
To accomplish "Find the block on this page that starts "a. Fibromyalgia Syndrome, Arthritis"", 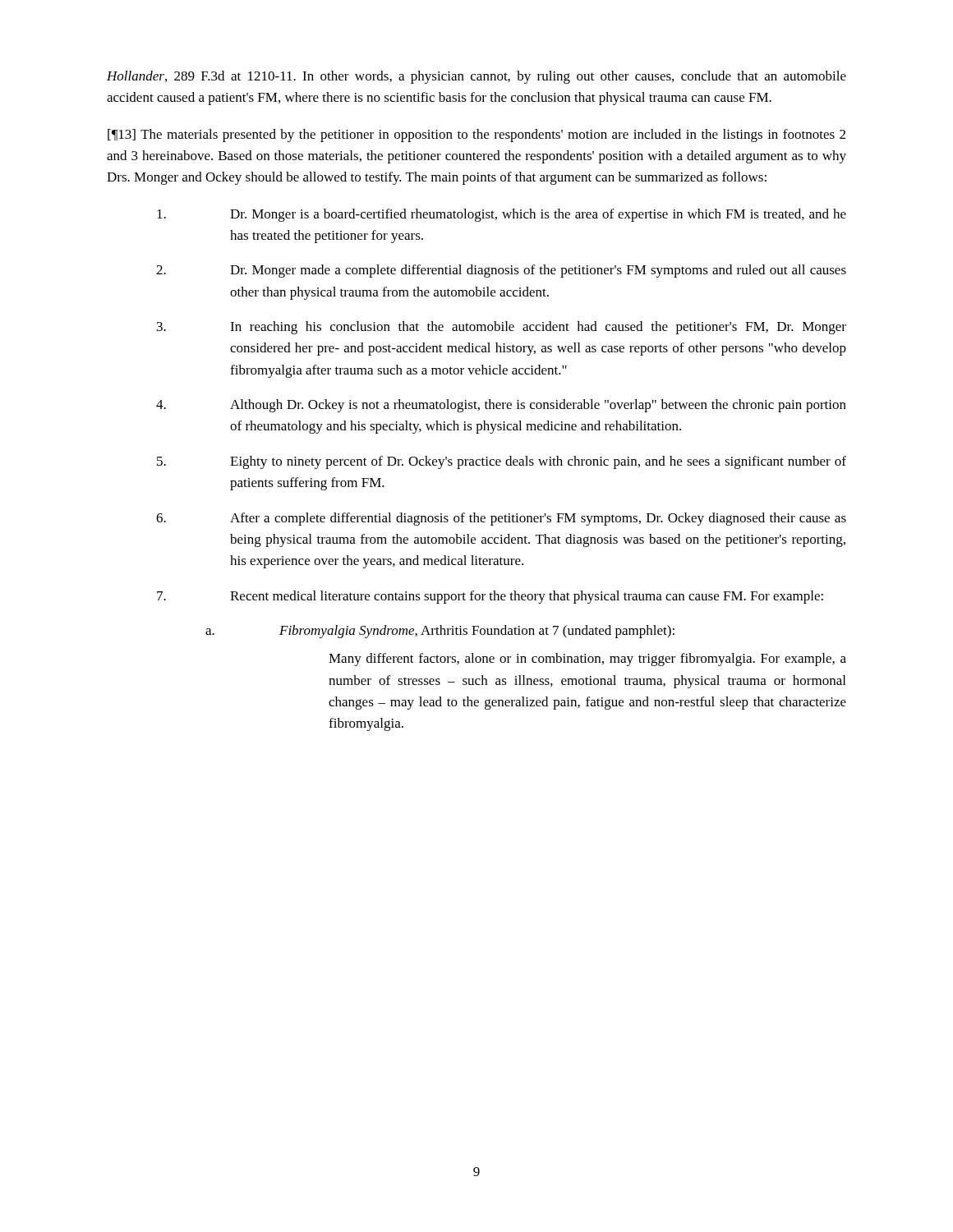I will [476, 677].
